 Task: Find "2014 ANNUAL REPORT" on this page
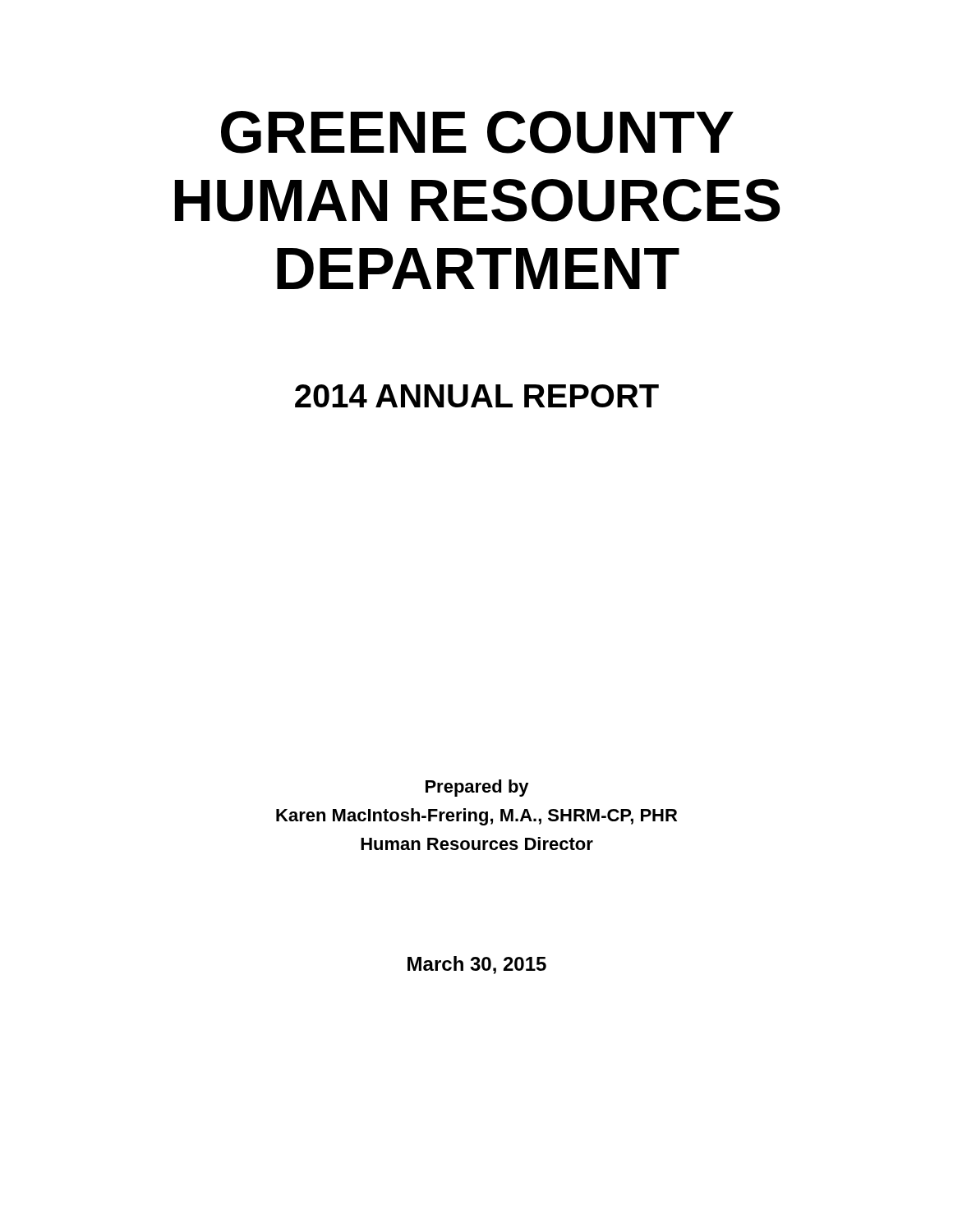pos(476,396)
